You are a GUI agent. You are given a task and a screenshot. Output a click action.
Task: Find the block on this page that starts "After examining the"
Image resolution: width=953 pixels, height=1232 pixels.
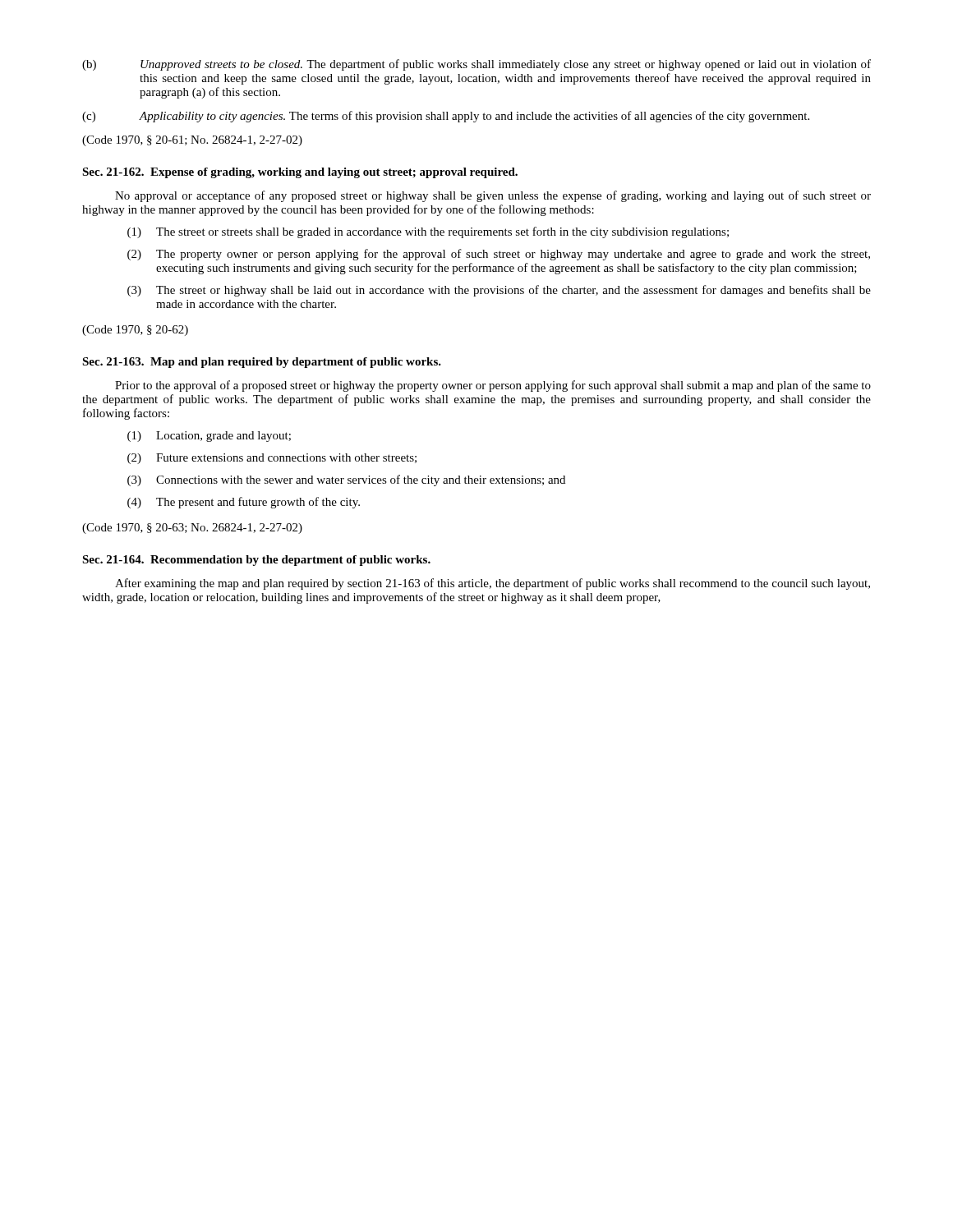(476, 590)
